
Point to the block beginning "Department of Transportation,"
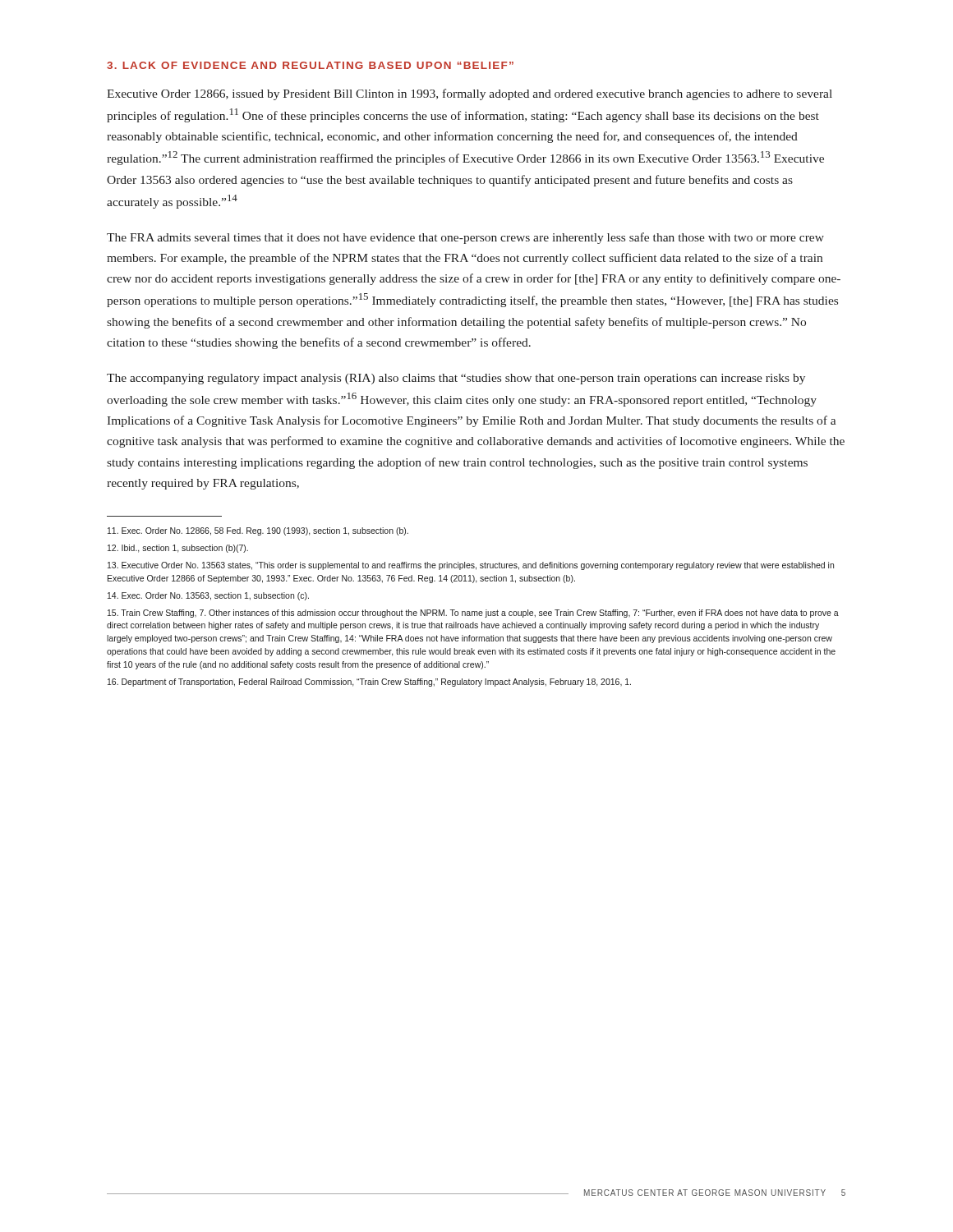pos(369,682)
